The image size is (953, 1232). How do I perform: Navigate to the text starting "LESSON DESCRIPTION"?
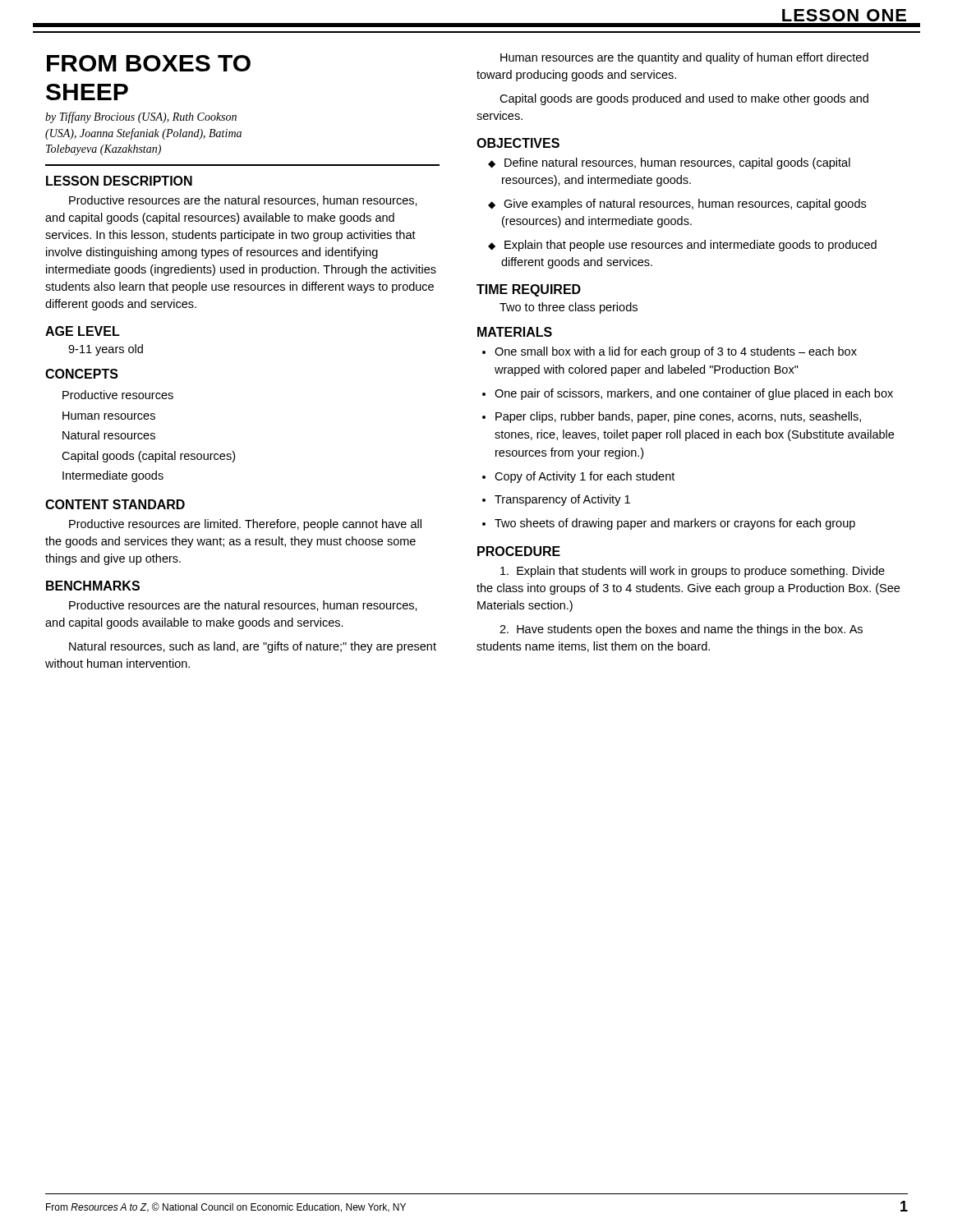click(x=119, y=181)
